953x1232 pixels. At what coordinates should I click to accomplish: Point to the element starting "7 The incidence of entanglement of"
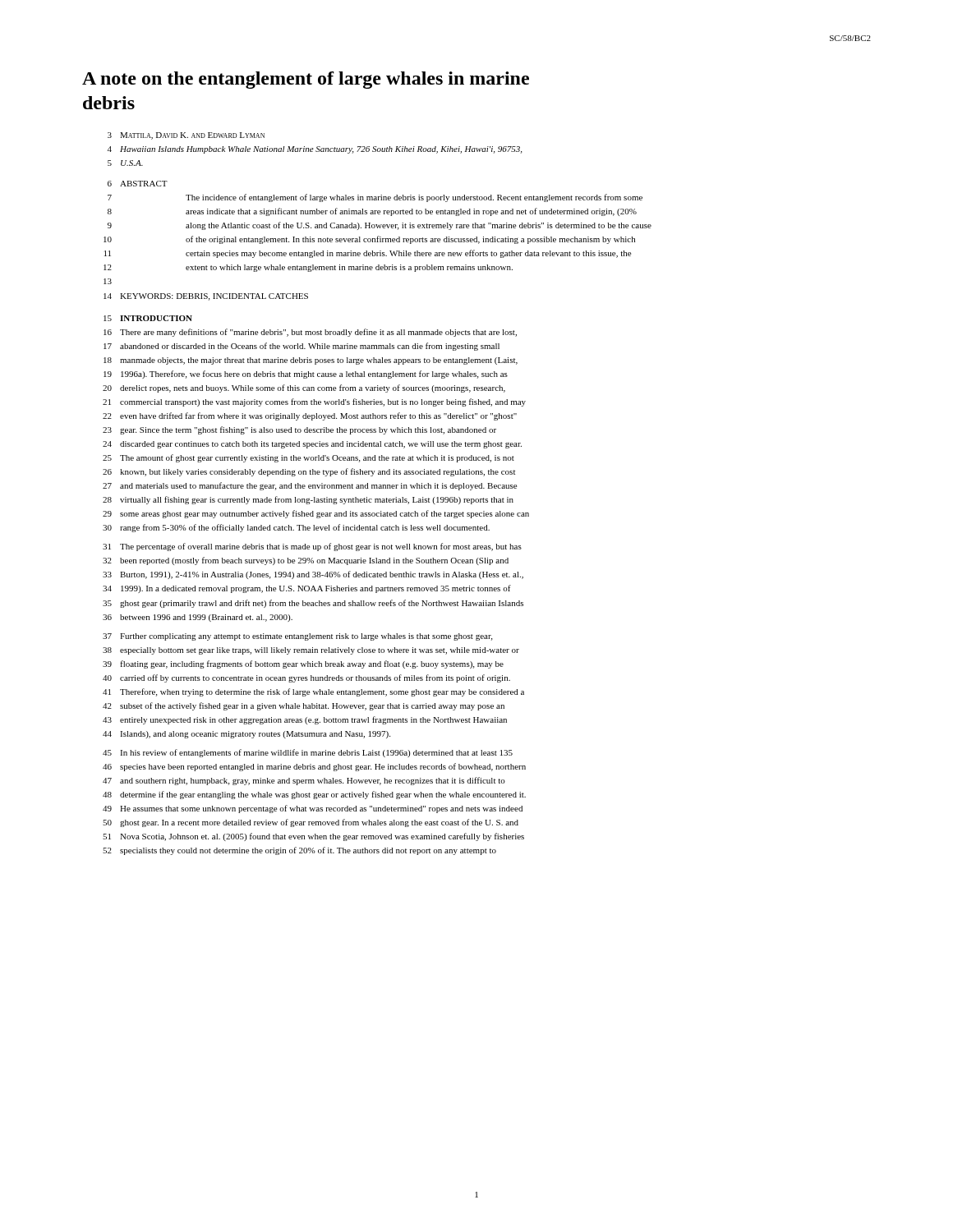[476, 233]
